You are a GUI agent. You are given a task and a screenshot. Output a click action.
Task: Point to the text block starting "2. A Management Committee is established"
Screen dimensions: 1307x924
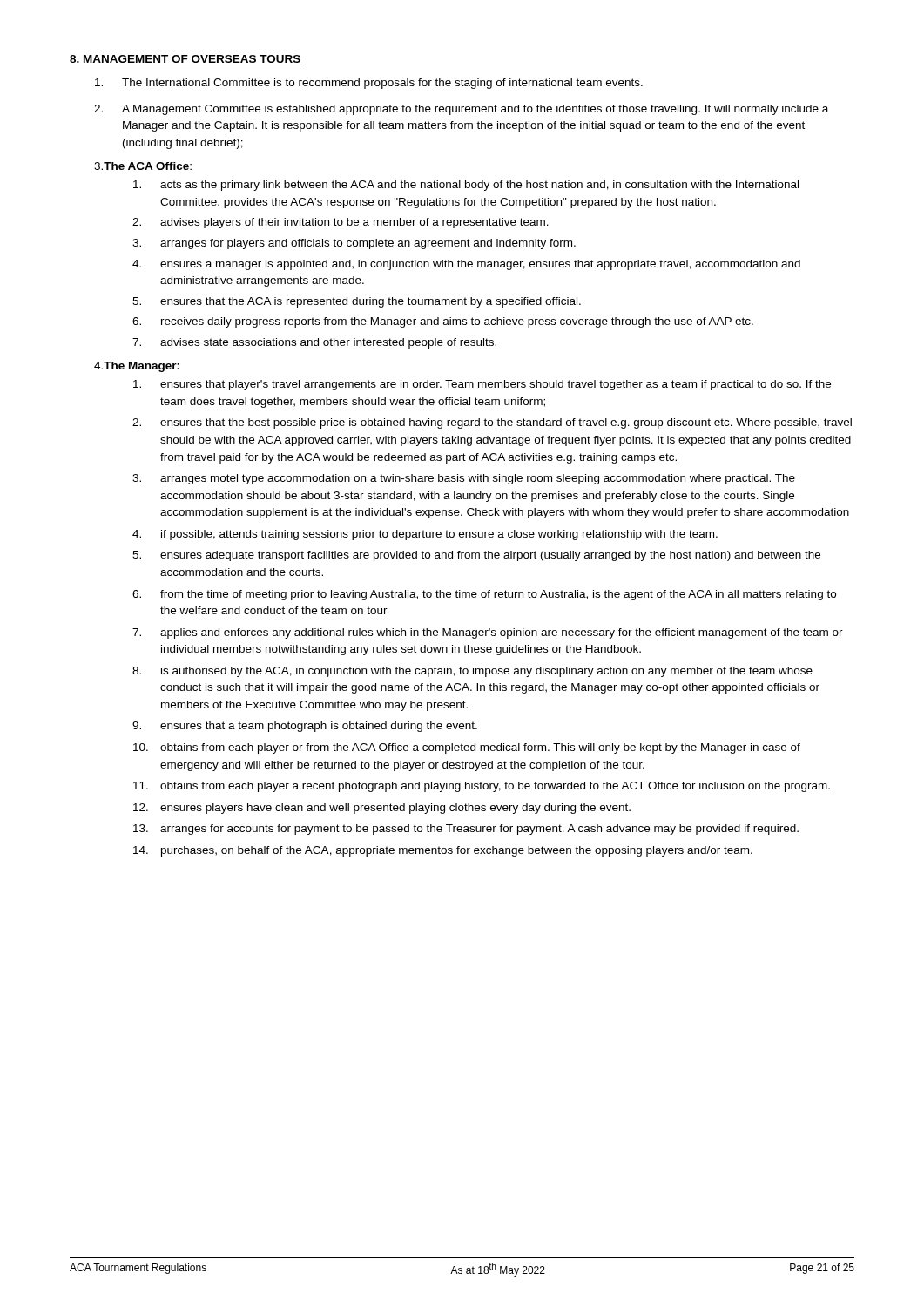pyautogui.click(x=474, y=125)
